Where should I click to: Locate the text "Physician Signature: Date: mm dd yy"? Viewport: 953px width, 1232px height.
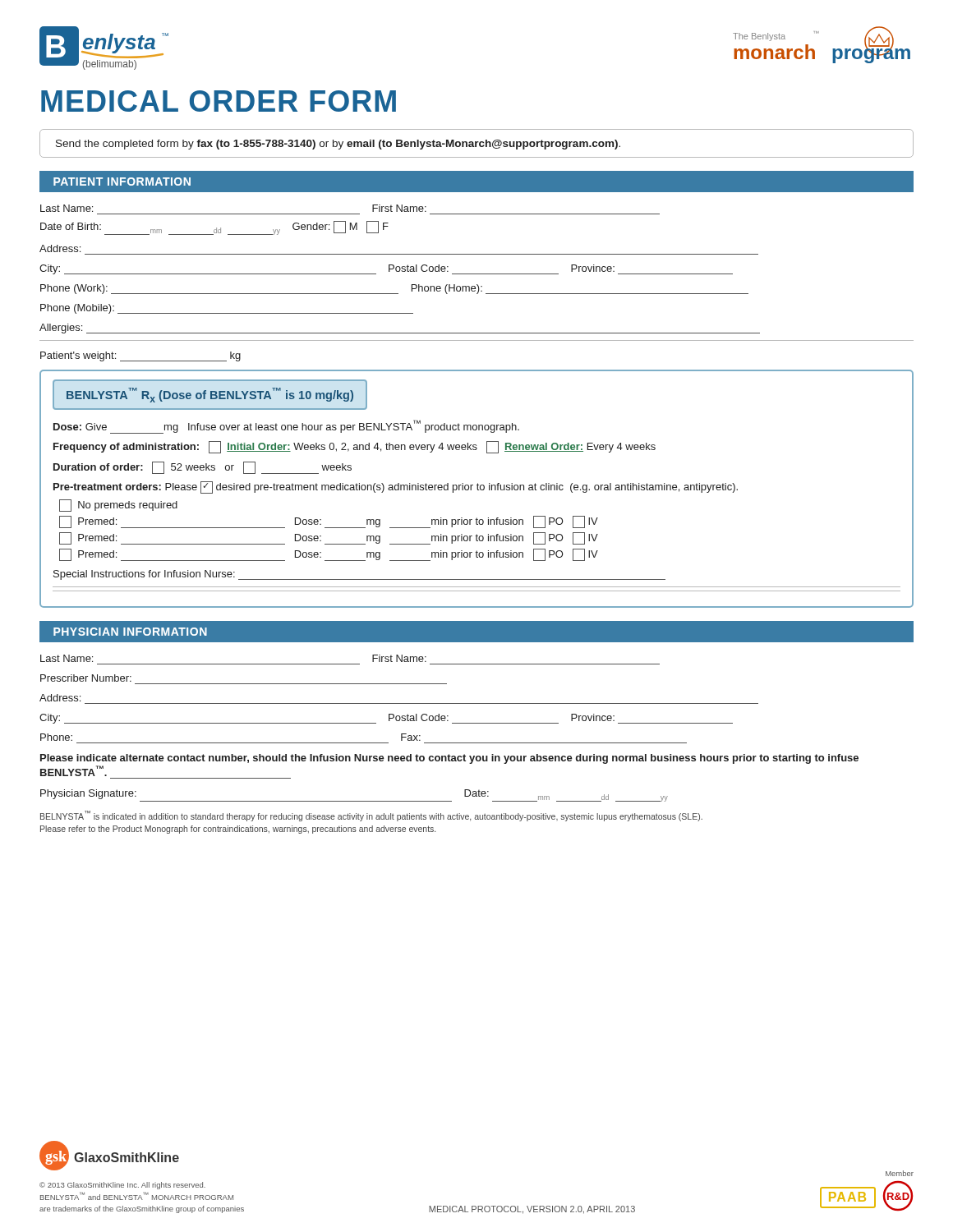354,794
